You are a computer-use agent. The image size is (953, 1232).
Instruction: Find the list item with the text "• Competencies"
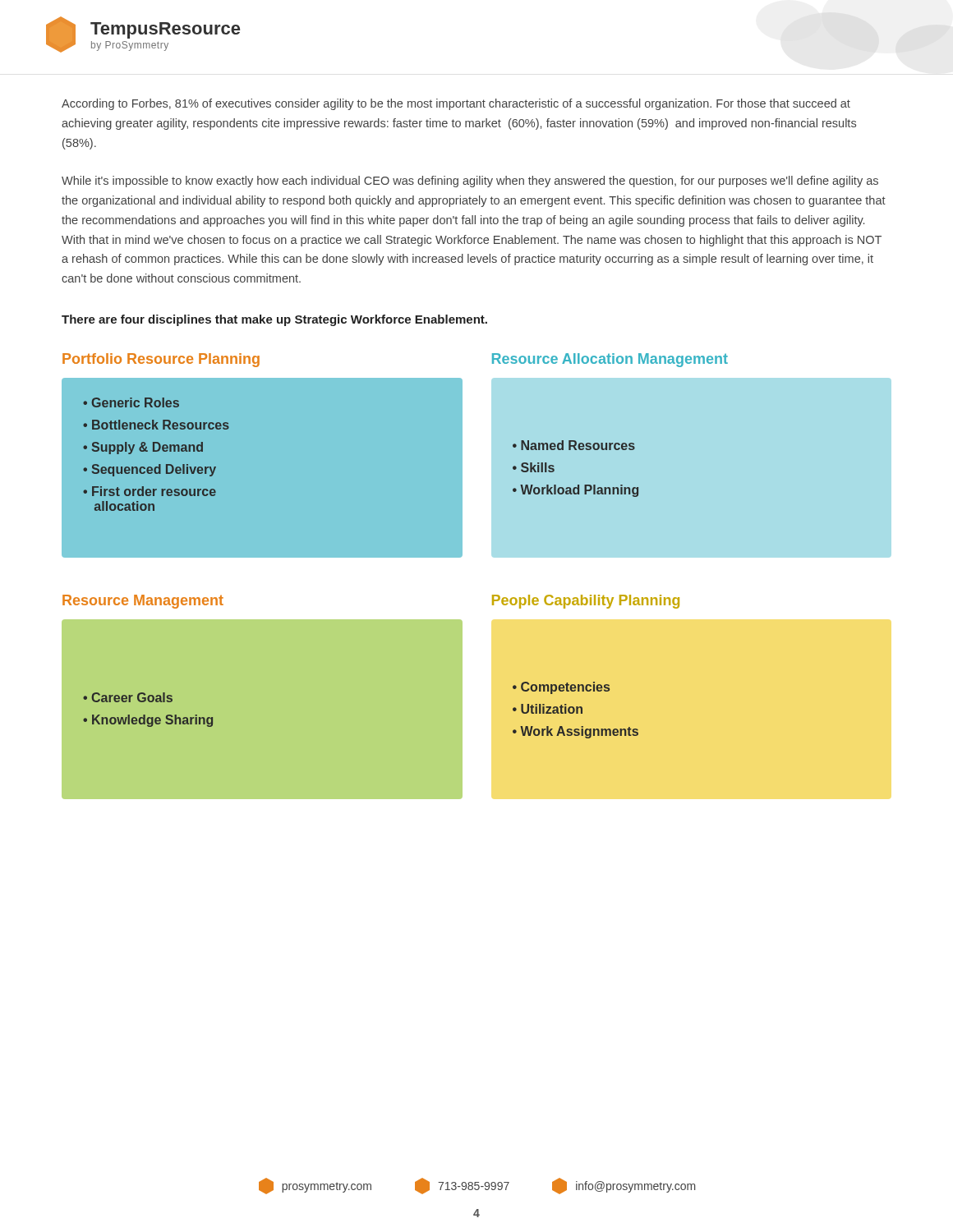pos(561,687)
